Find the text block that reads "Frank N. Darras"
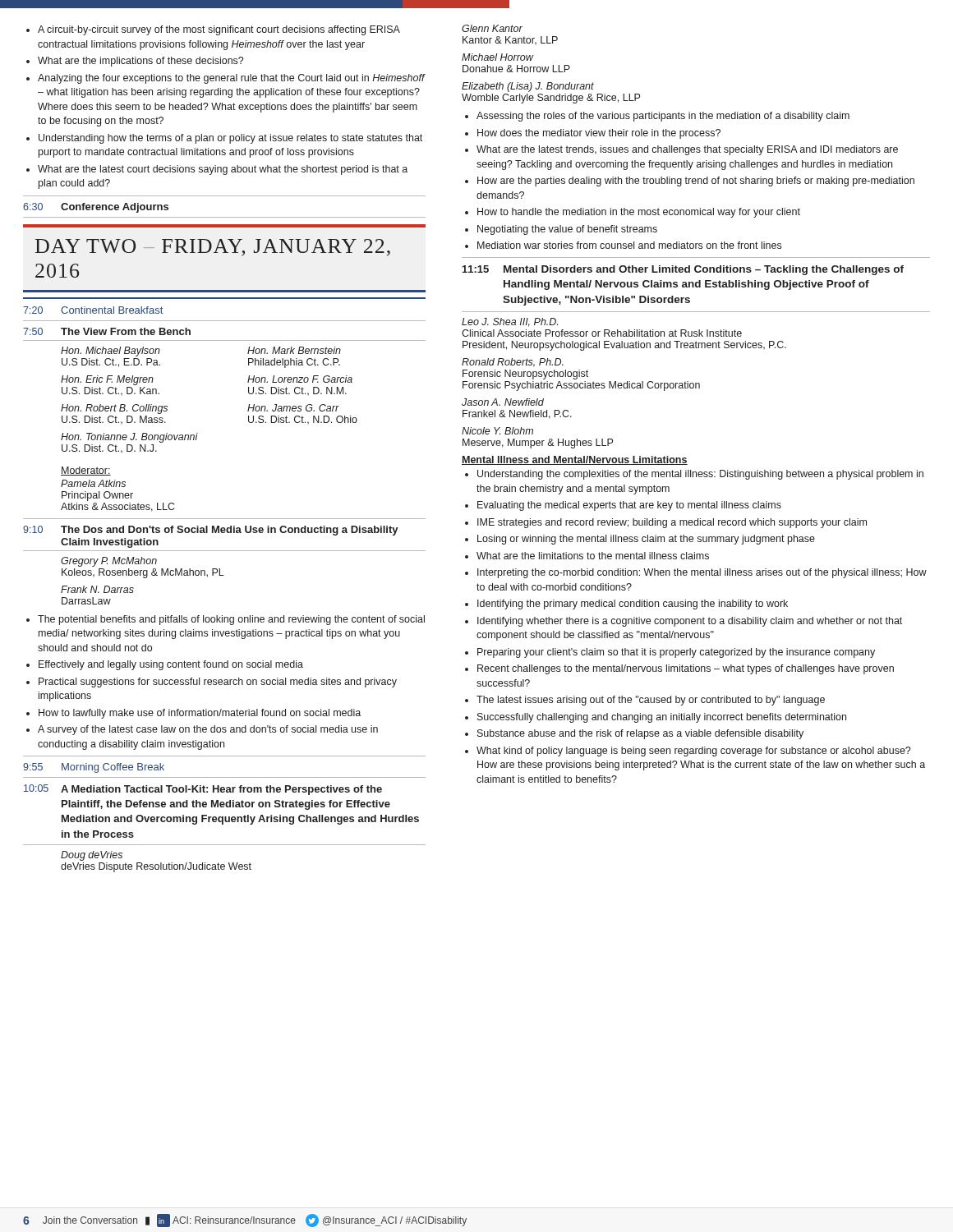Viewport: 953px width, 1232px height. pyautogui.click(x=97, y=589)
